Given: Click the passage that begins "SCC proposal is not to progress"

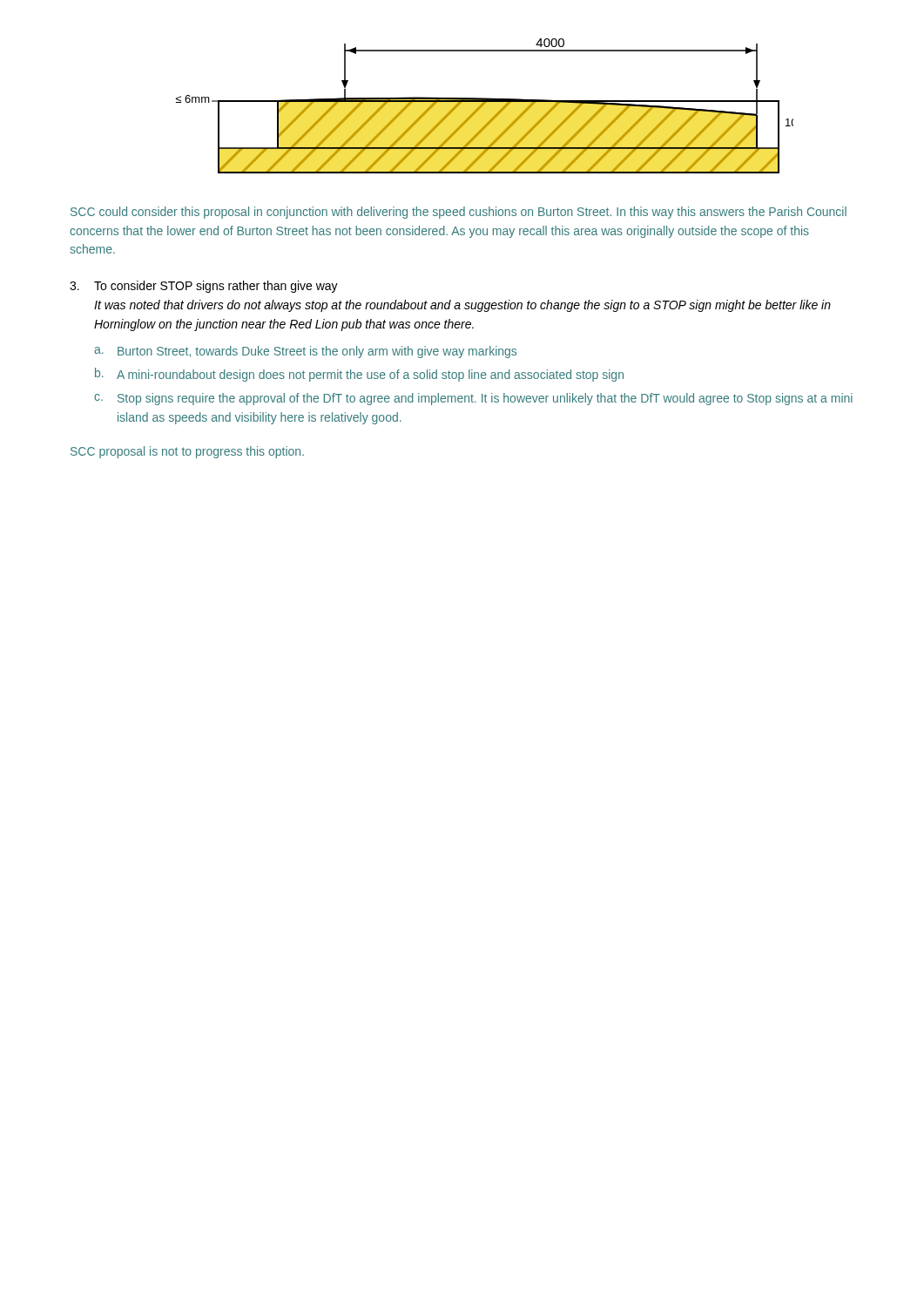Looking at the screenshot, I should click(187, 452).
